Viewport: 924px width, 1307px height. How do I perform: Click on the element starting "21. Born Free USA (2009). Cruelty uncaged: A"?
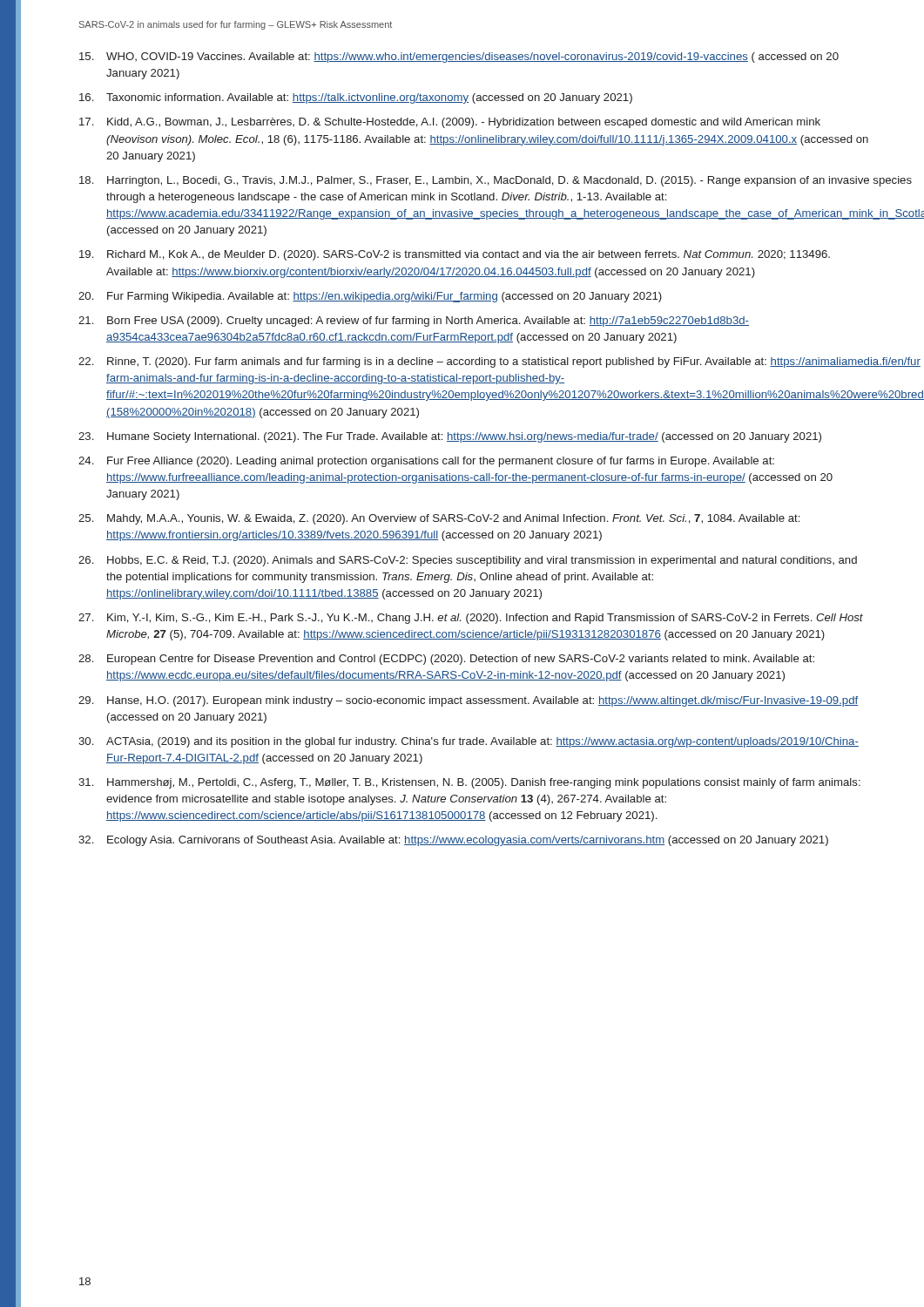tap(475, 329)
